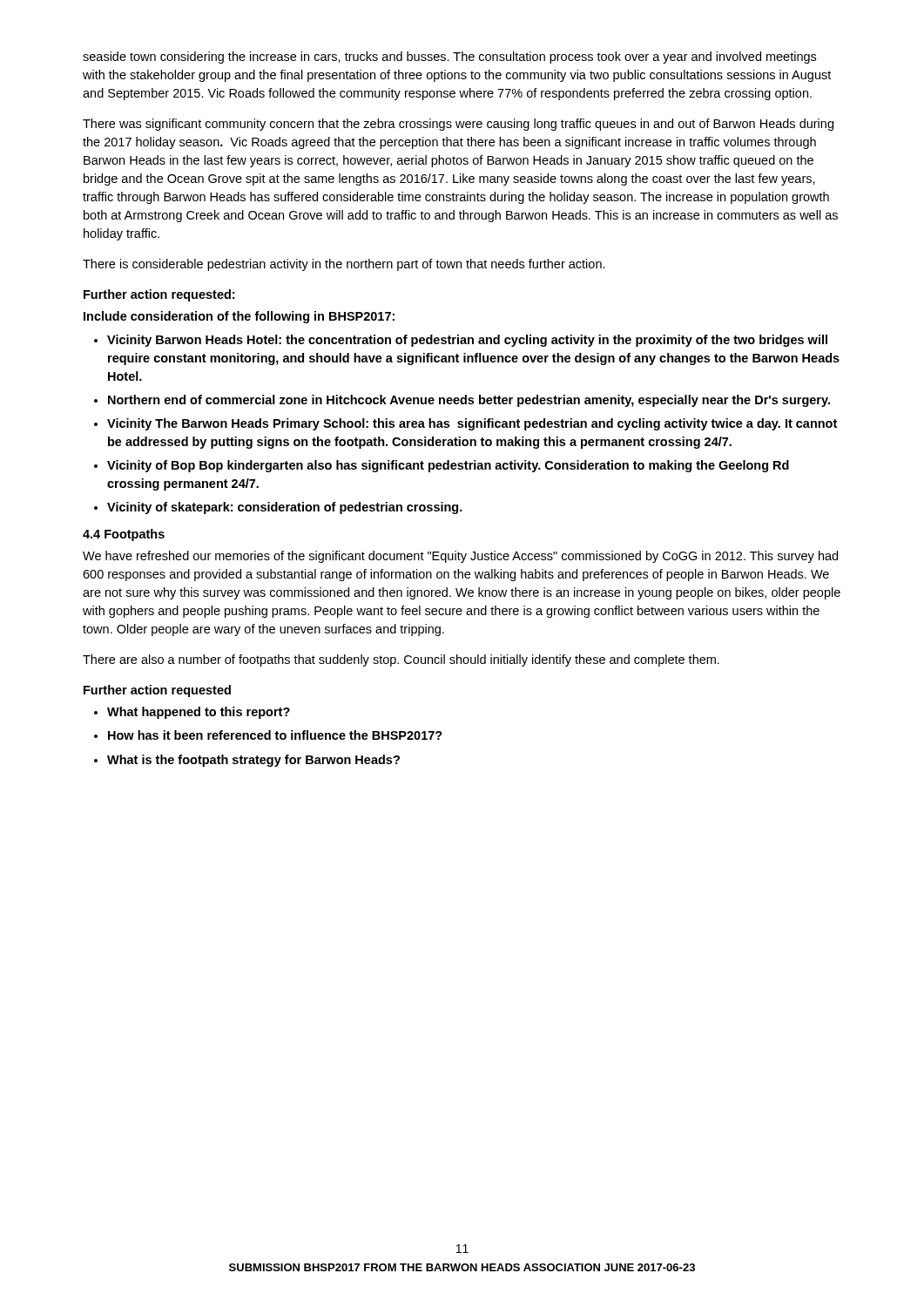The width and height of the screenshot is (924, 1307).
Task: Point to "Include consideration of the following in BHSP2017:"
Action: 239,316
